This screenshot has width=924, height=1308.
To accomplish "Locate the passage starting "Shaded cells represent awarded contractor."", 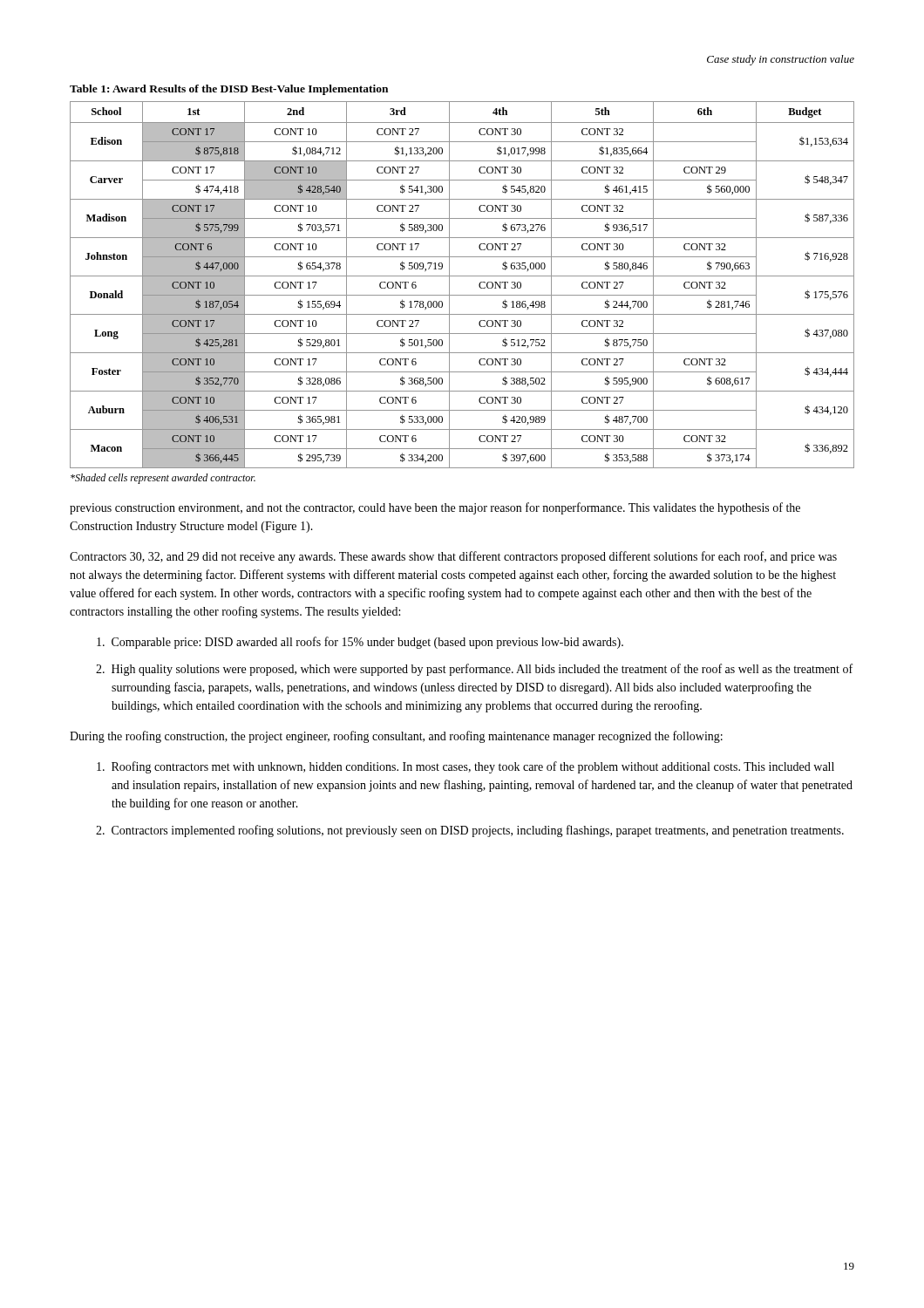I will tap(163, 478).
